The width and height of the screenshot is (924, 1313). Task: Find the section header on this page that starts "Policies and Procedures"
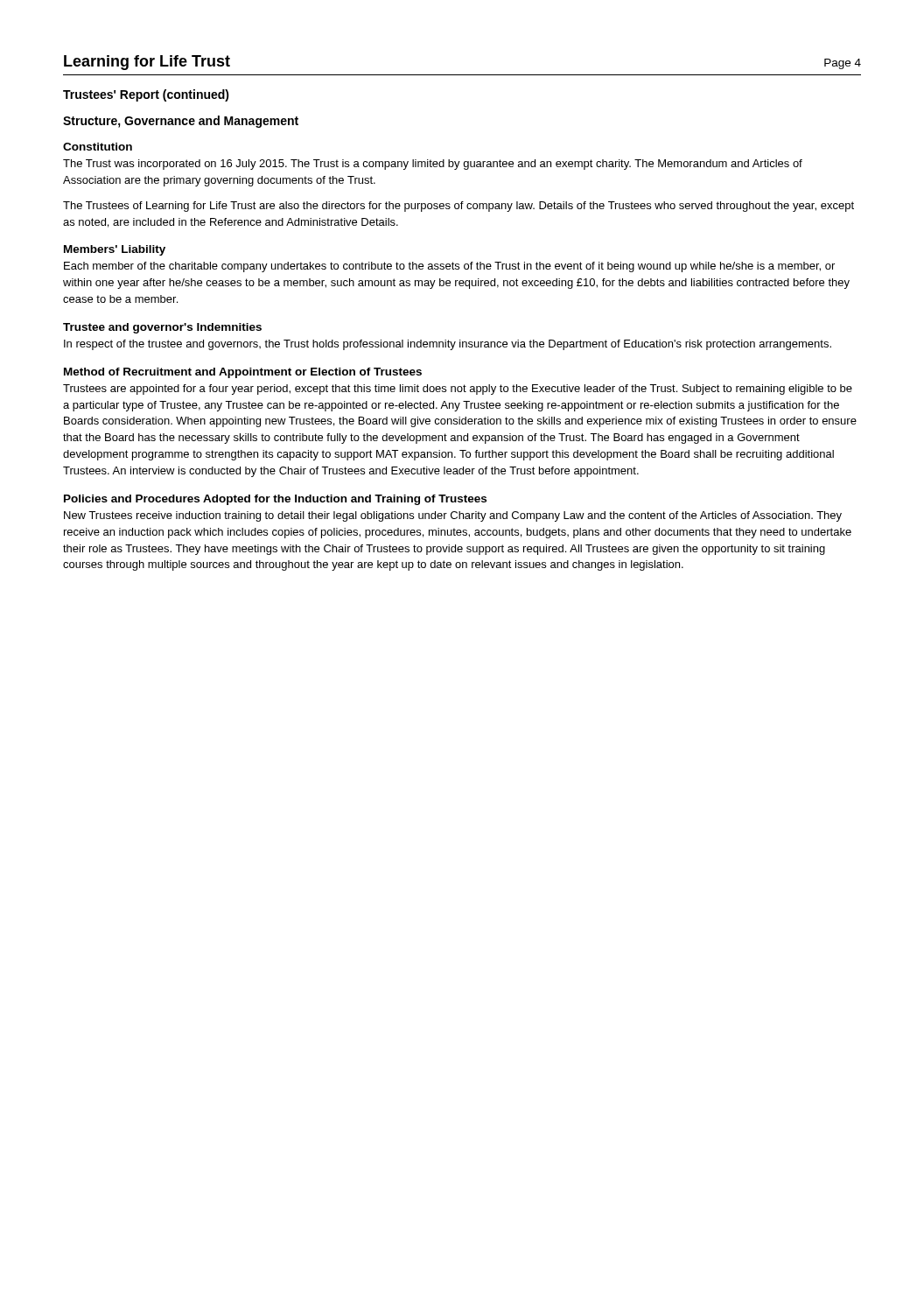(275, 498)
